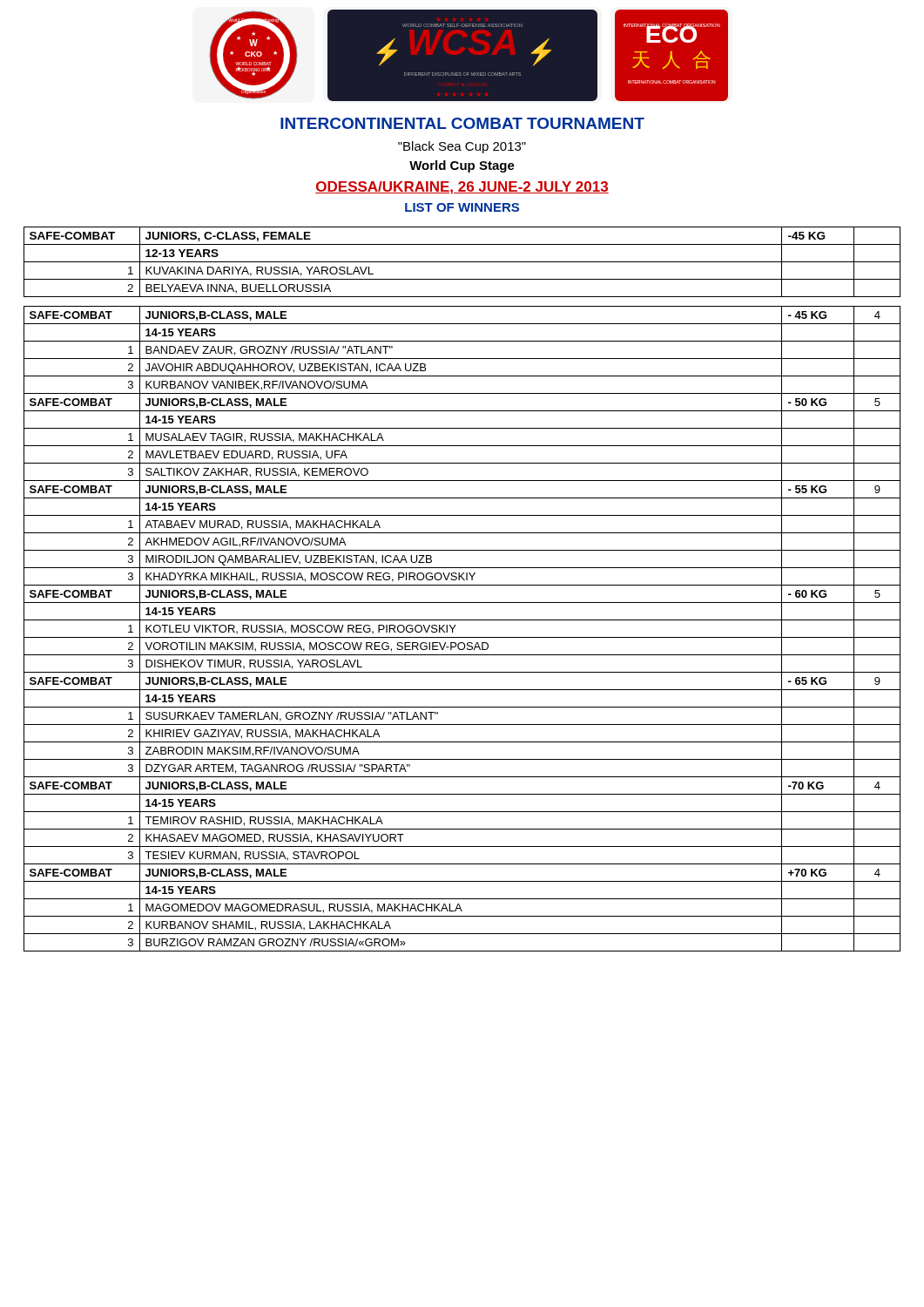Locate the table with the text "14-15 YEARS"
This screenshot has width=924, height=1307.
(462, 628)
